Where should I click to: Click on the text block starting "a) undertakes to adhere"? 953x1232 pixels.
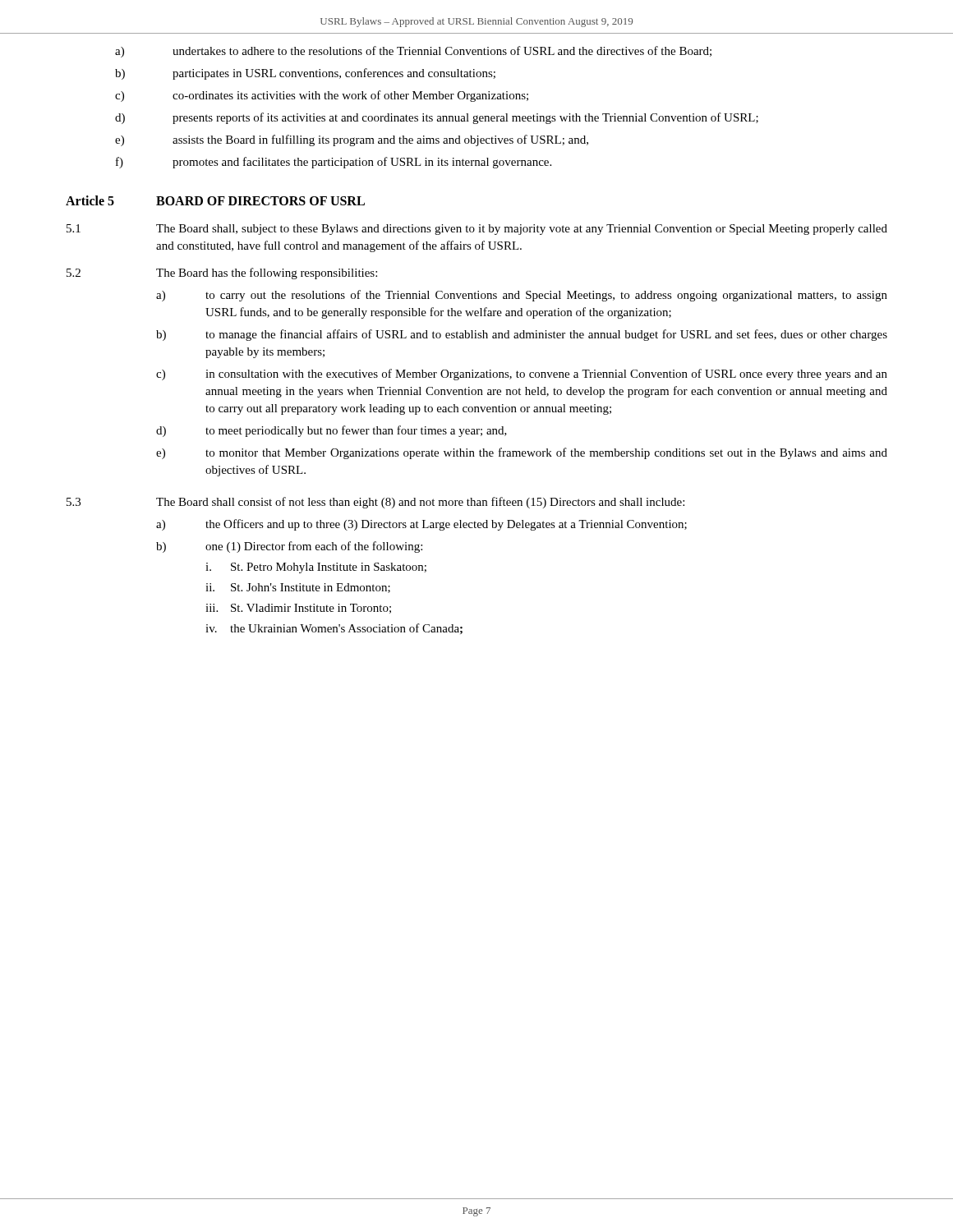476,51
